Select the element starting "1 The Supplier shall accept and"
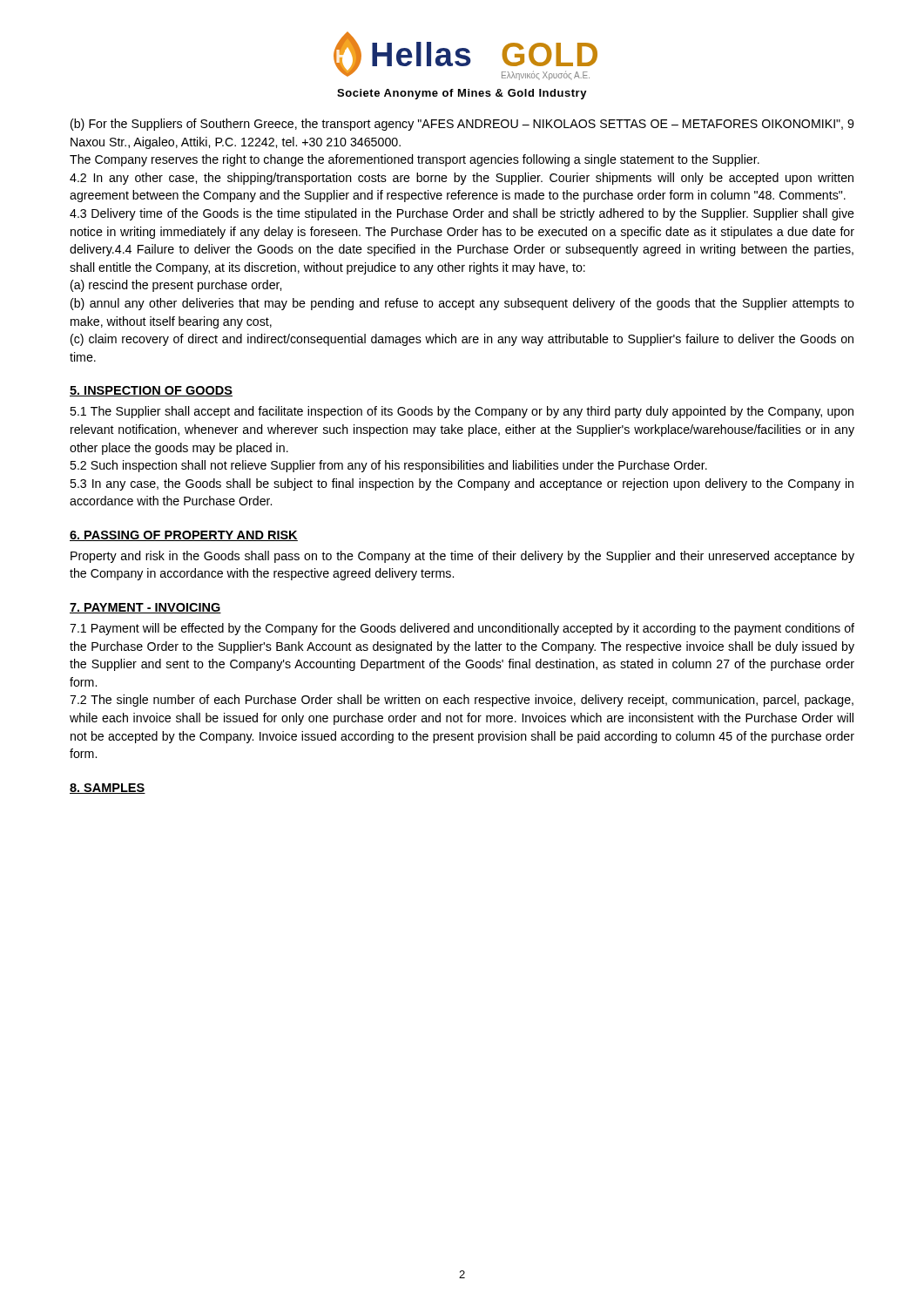The width and height of the screenshot is (924, 1307). (462, 456)
